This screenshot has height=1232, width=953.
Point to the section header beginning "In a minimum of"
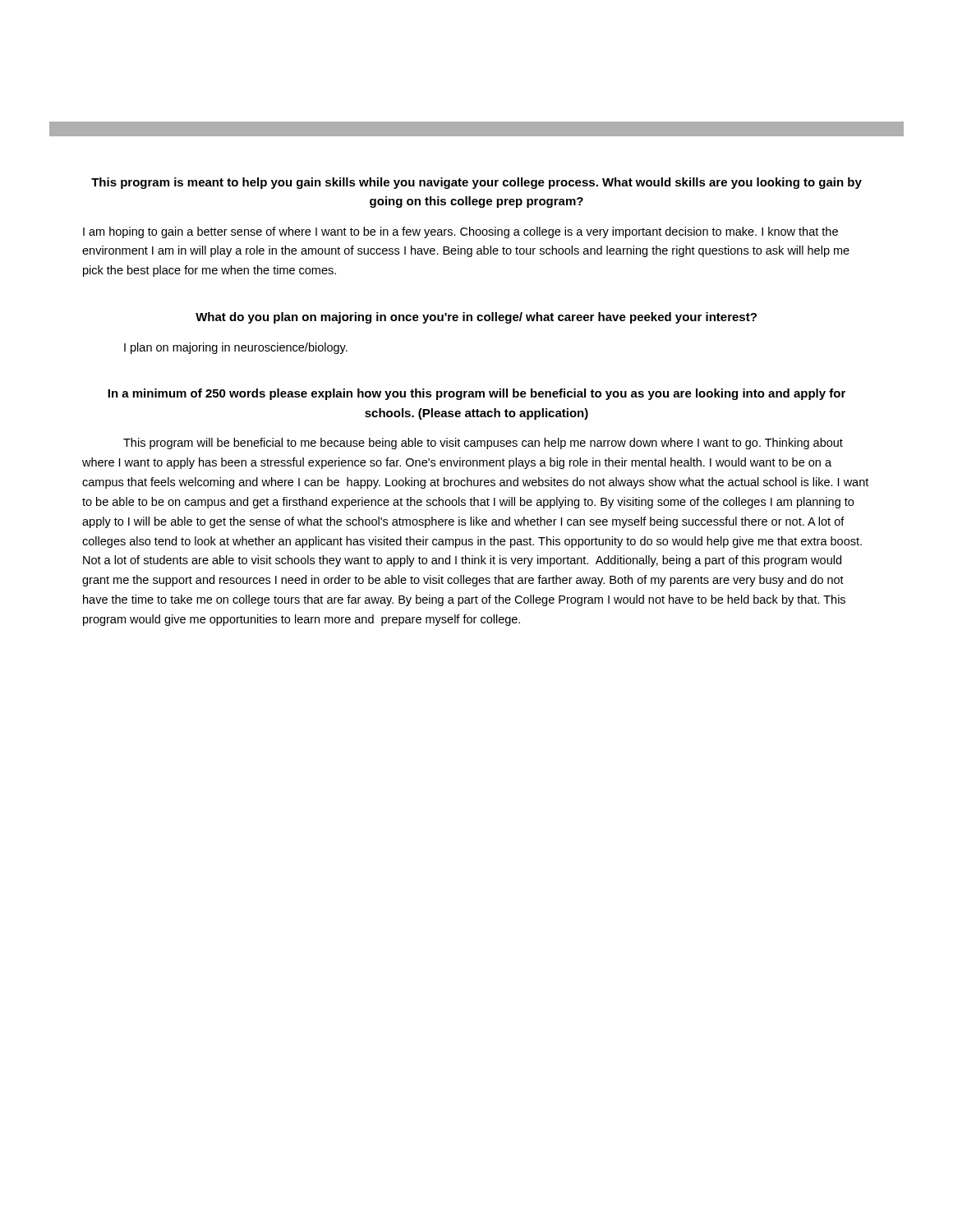click(476, 403)
